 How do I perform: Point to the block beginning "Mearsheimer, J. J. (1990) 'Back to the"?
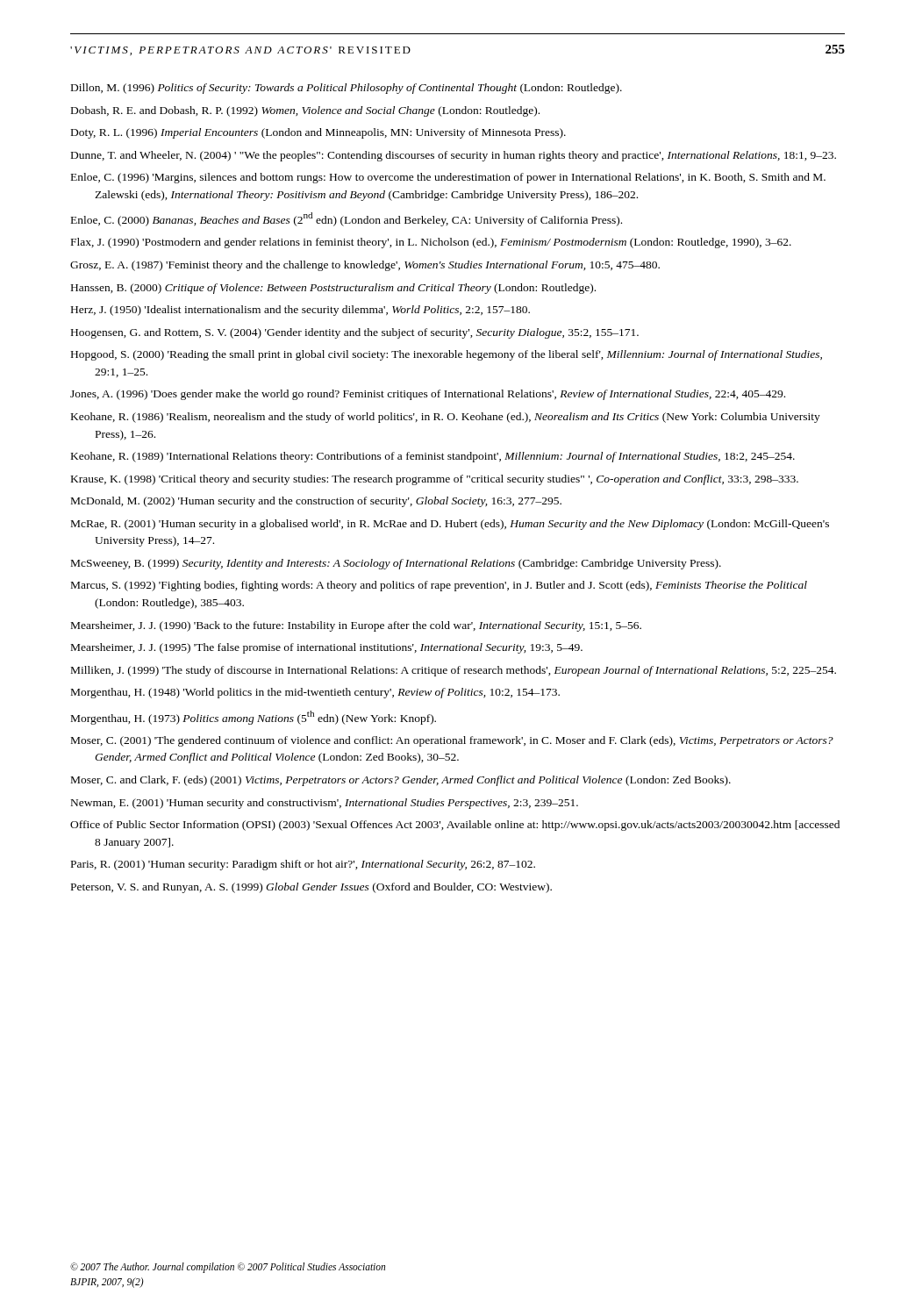(356, 625)
